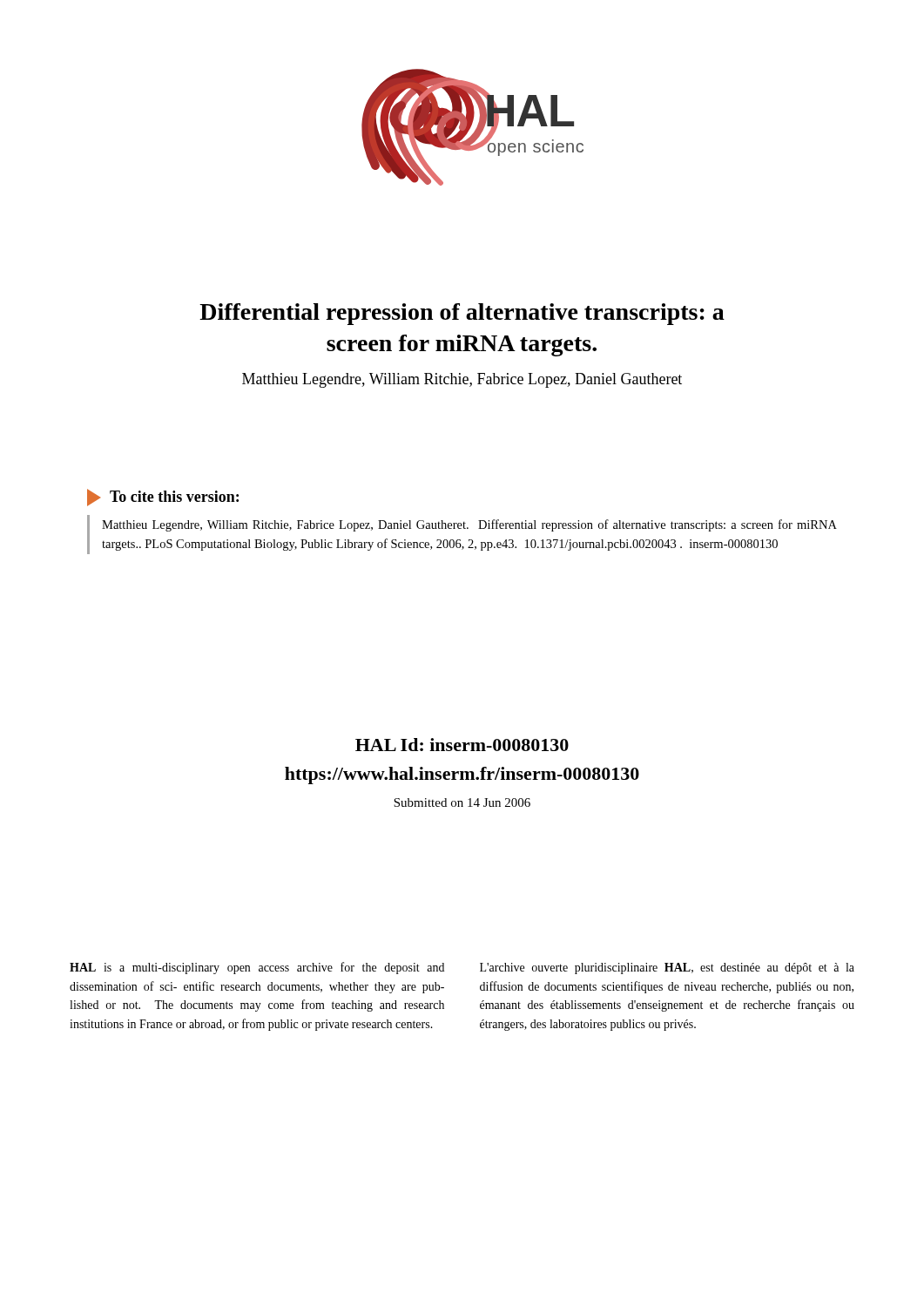
Task: Find the logo
Action: coord(462,122)
